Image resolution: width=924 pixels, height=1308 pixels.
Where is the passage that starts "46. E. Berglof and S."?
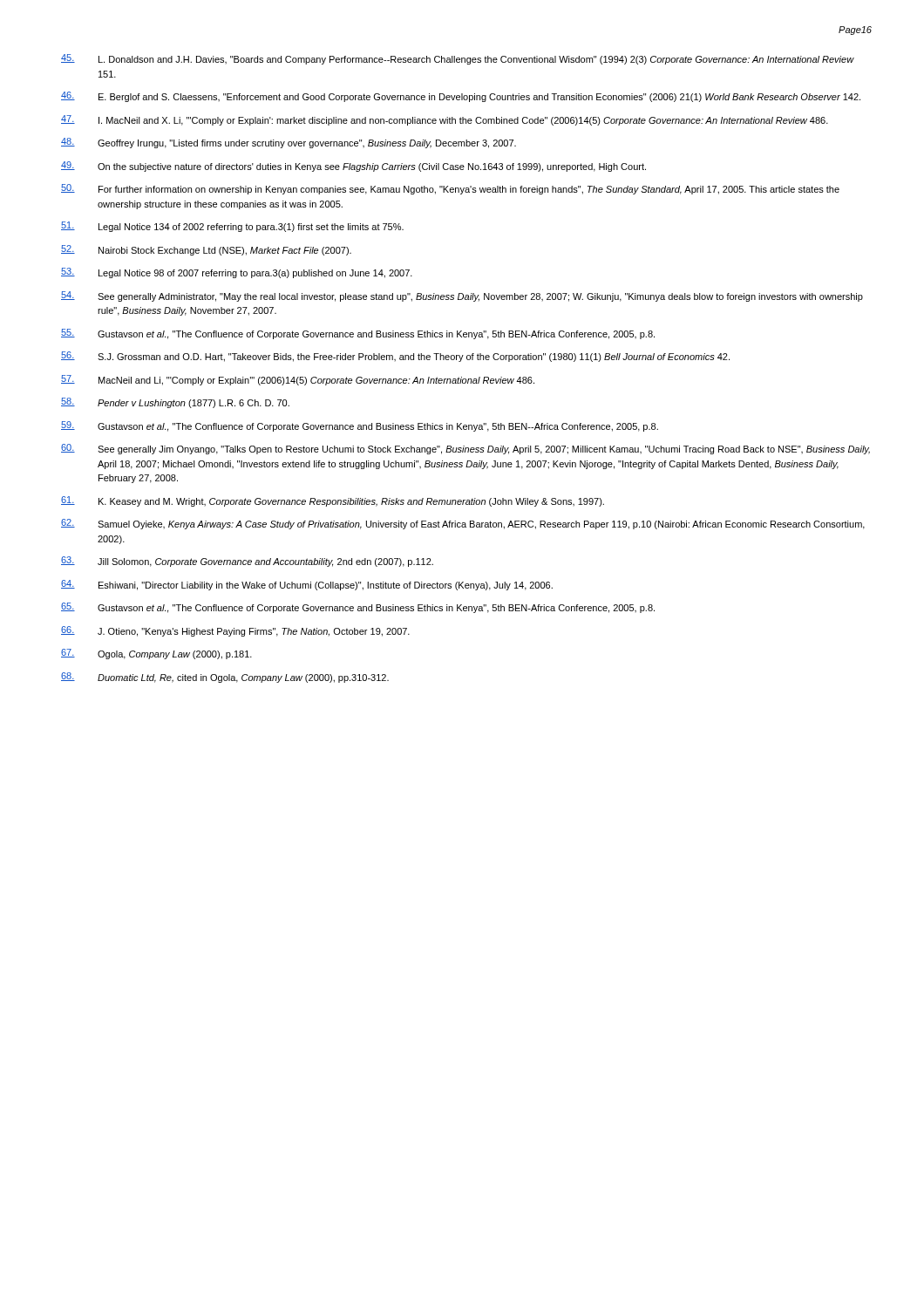tap(466, 97)
